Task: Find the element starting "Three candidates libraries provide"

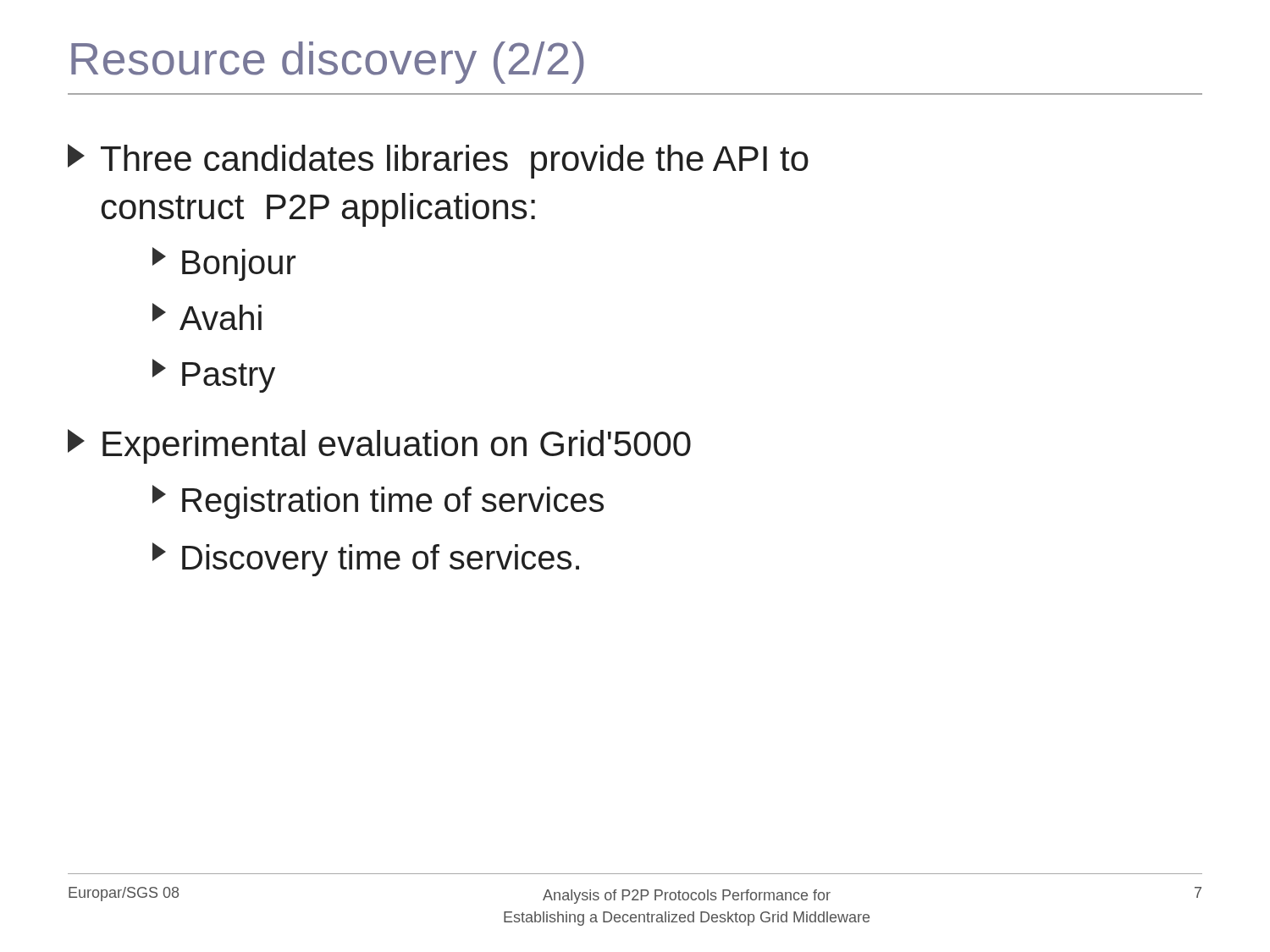Action: (438, 161)
